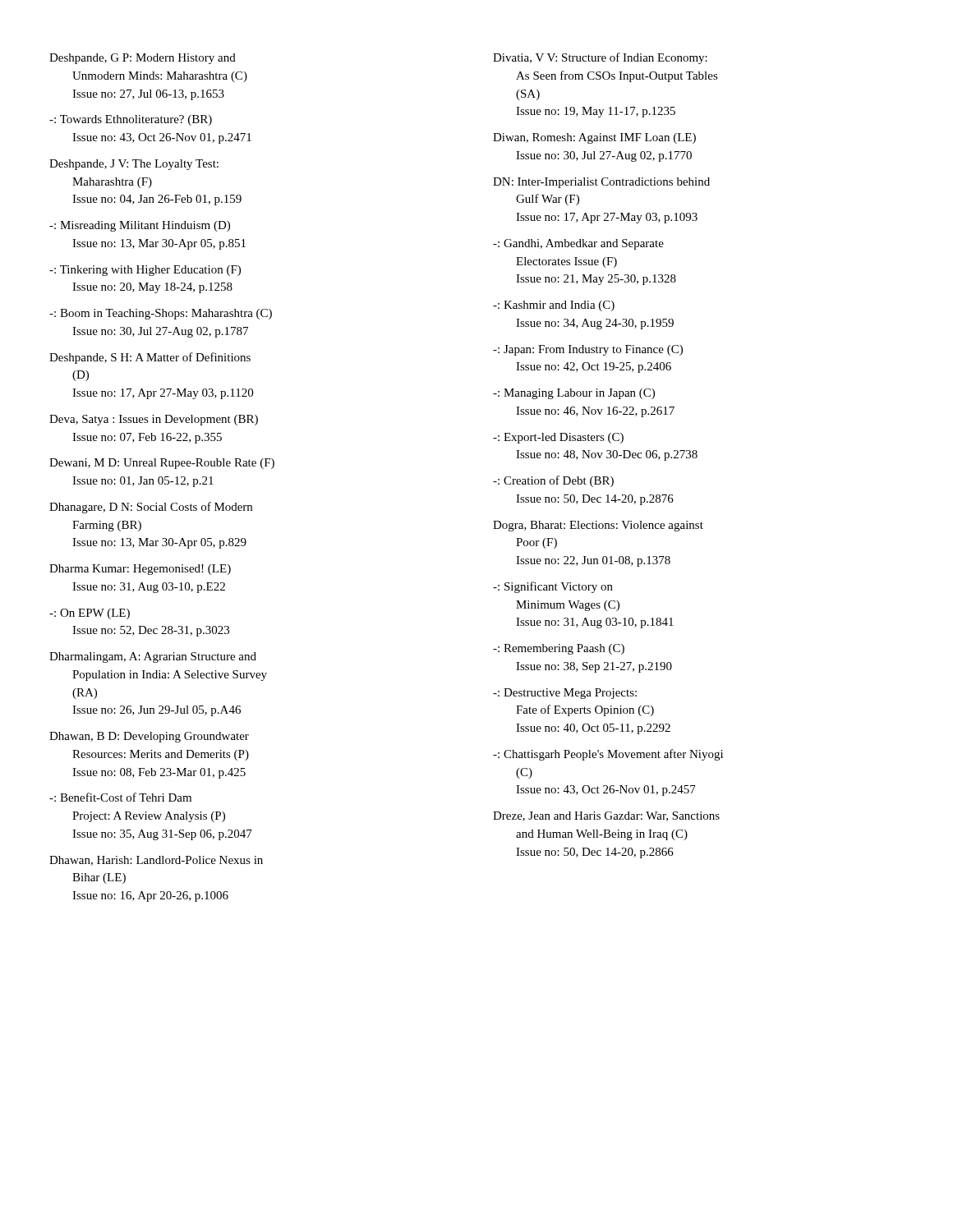Locate the region starting "-: Managing Labour"

tap(574, 394)
